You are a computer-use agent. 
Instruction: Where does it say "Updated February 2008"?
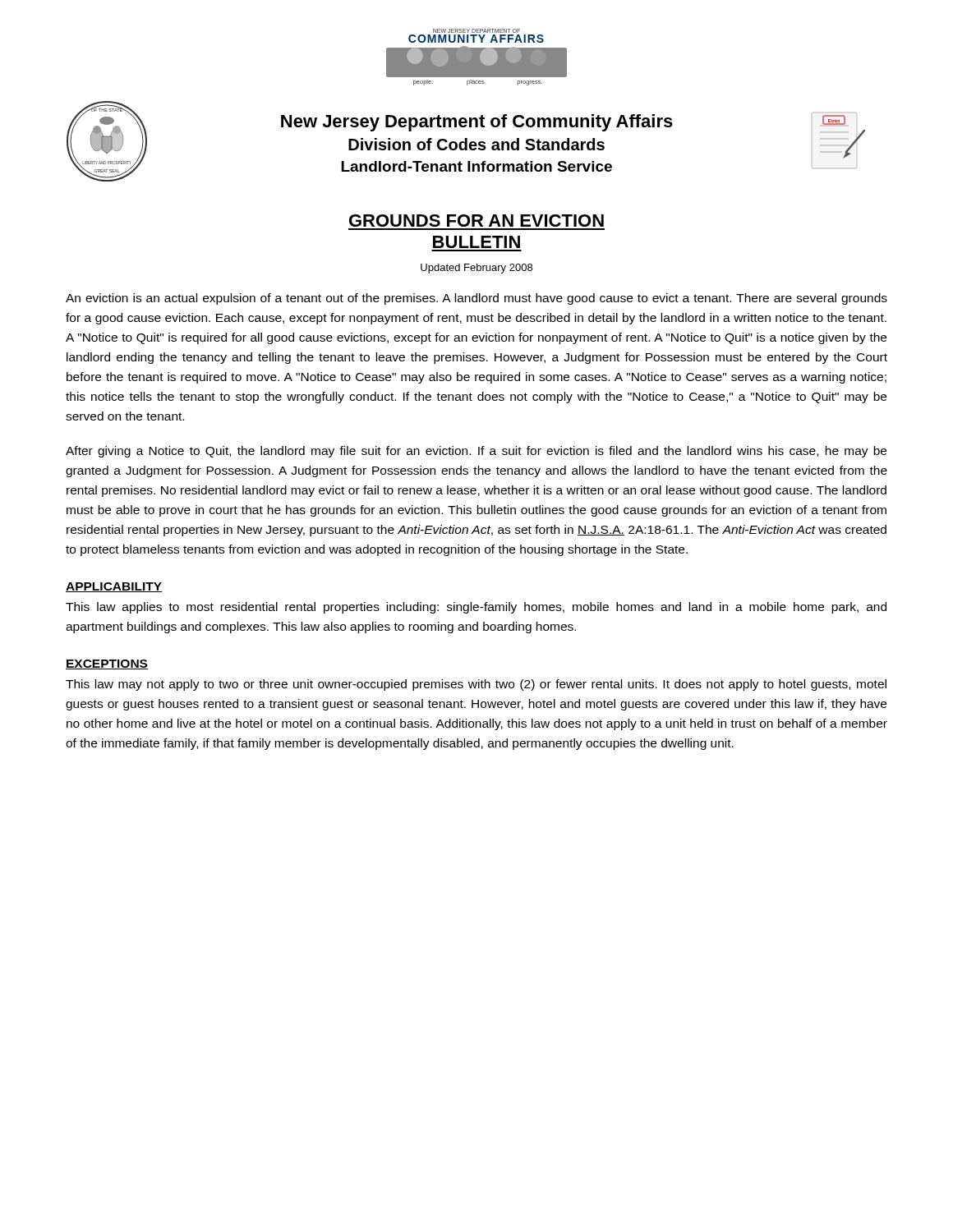pyautogui.click(x=476, y=267)
